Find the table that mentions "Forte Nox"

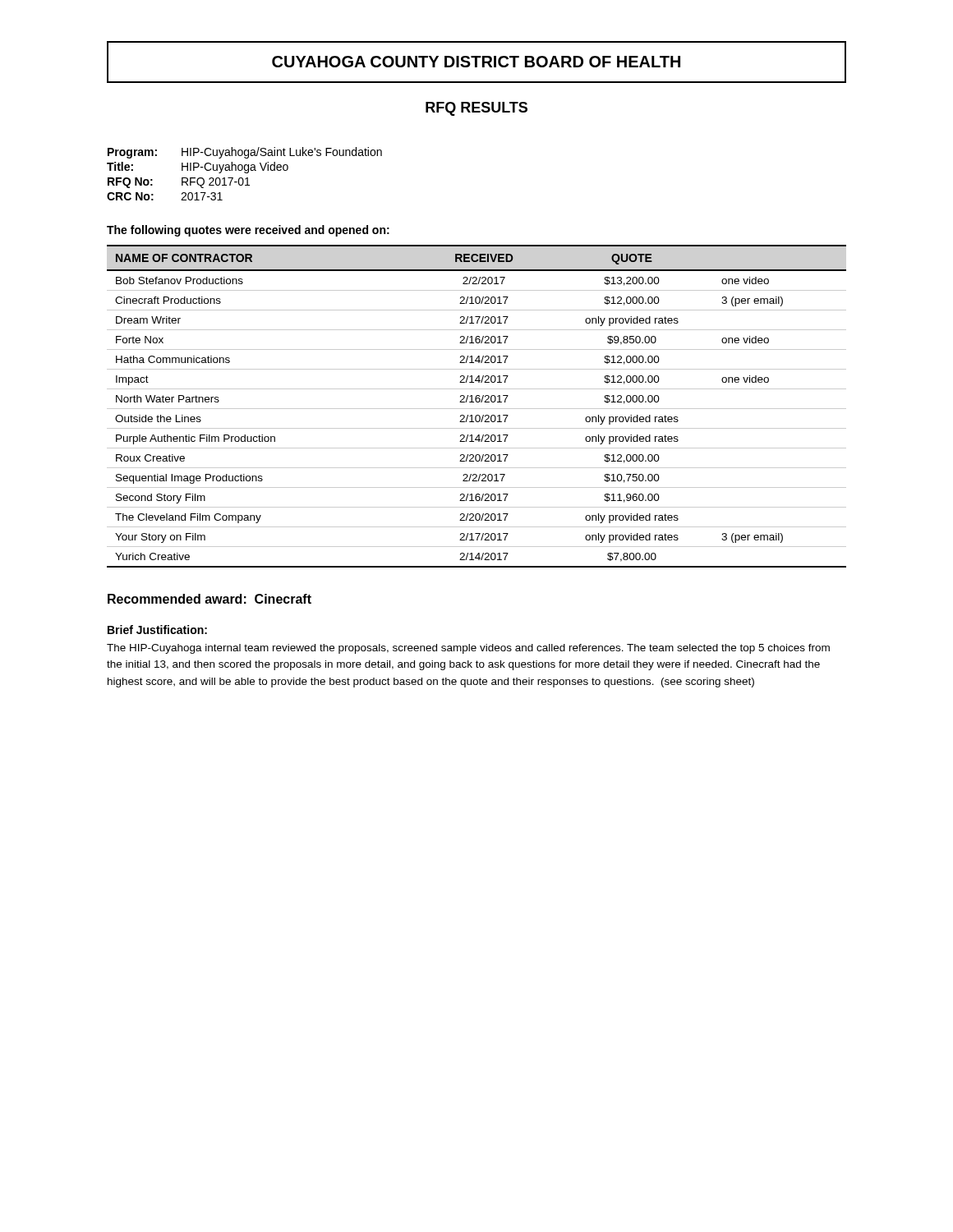click(x=476, y=406)
